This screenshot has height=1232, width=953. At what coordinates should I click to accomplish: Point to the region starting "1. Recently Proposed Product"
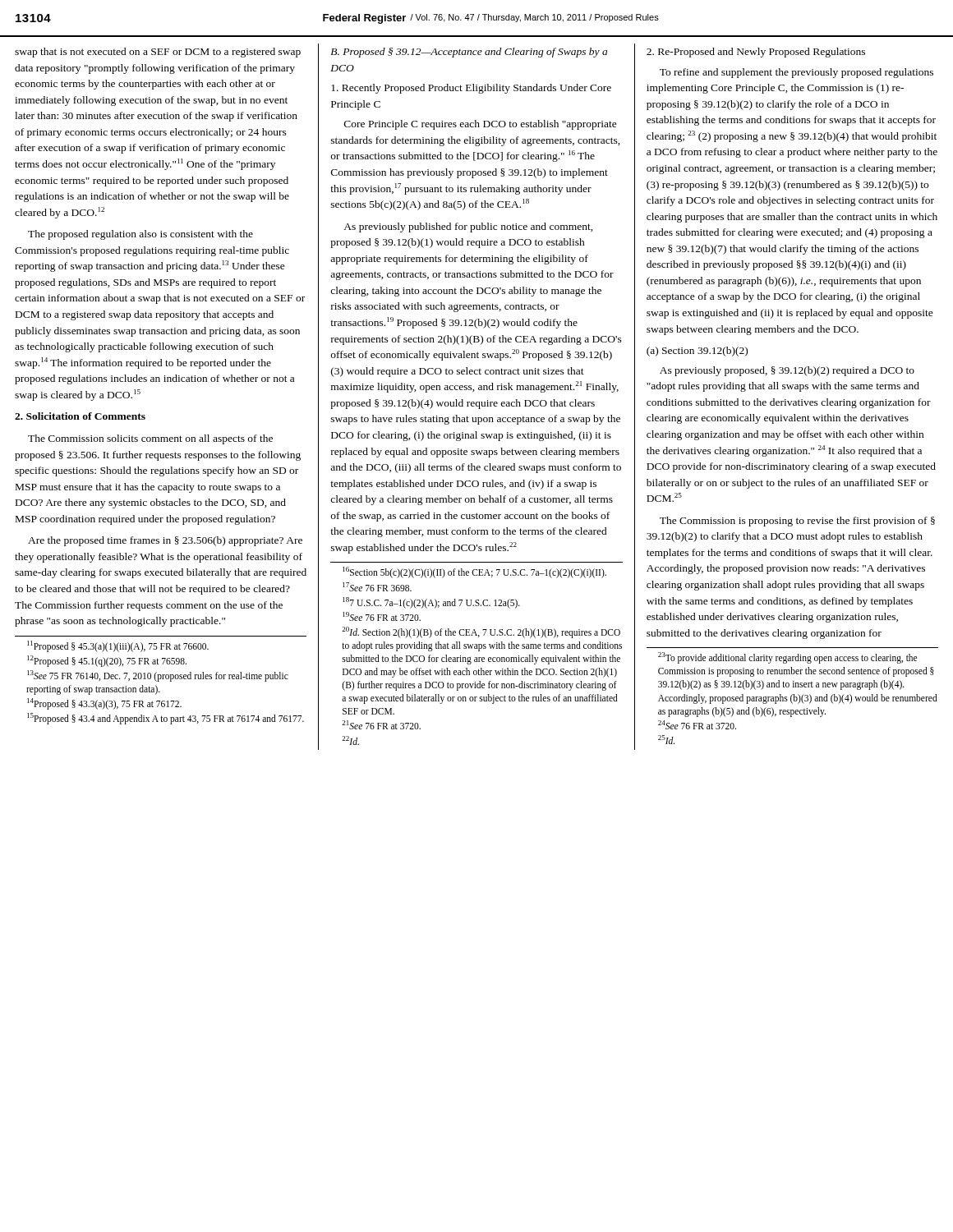pyautogui.click(x=476, y=96)
